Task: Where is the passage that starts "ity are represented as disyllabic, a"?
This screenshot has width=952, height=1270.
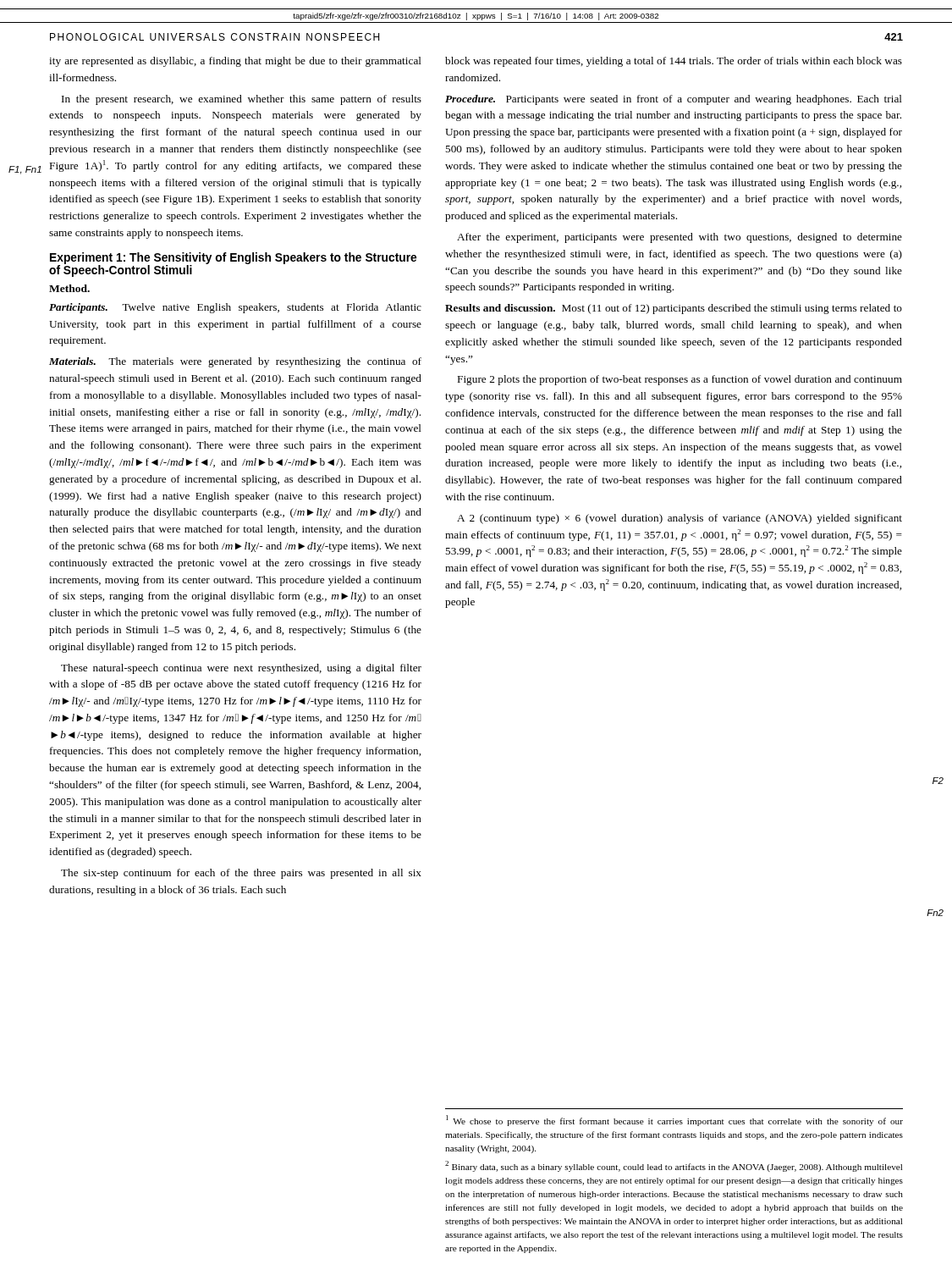Action: 235,147
